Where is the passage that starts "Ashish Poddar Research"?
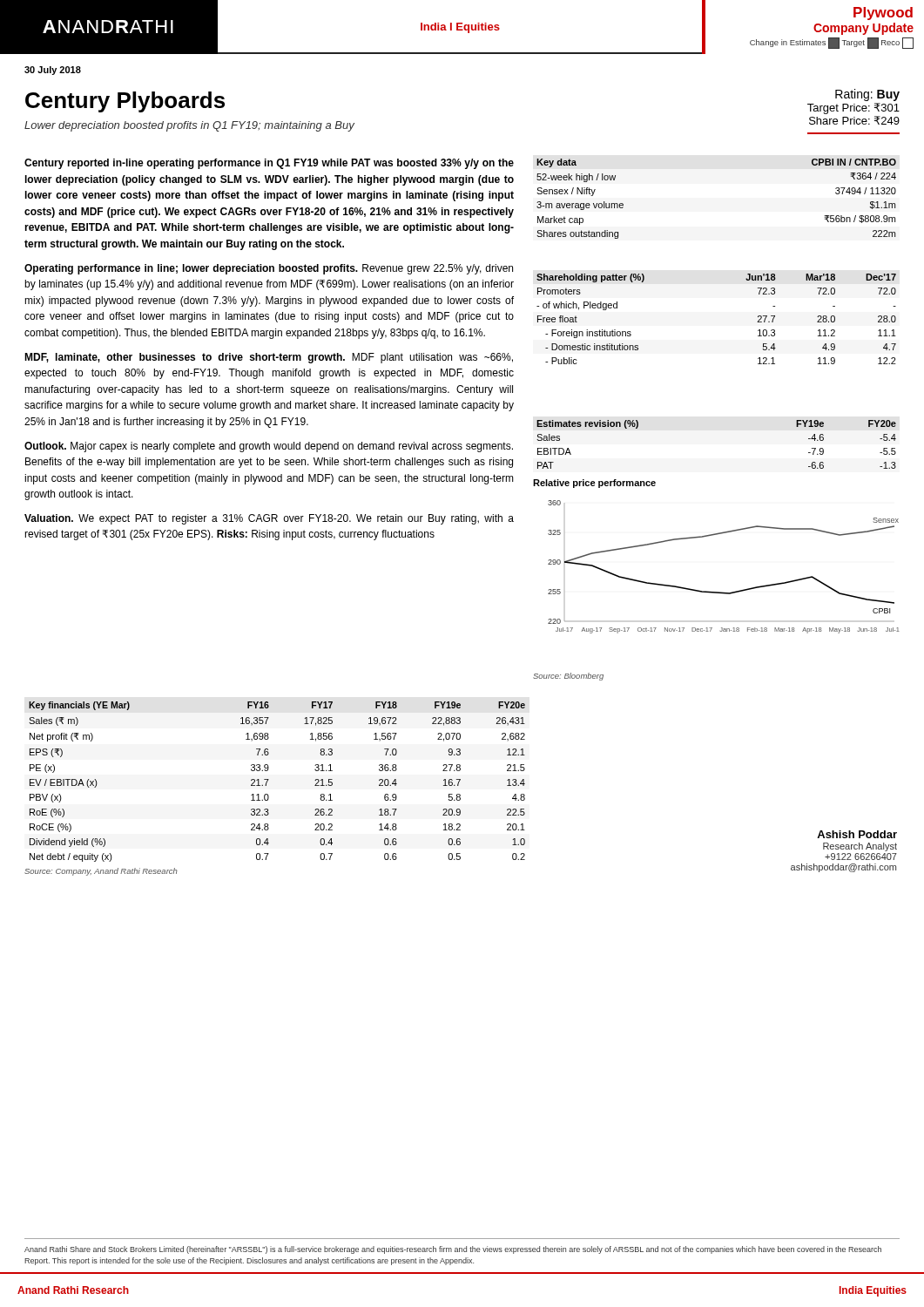Screen dimensions: 1307x924 [x=857, y=834]
